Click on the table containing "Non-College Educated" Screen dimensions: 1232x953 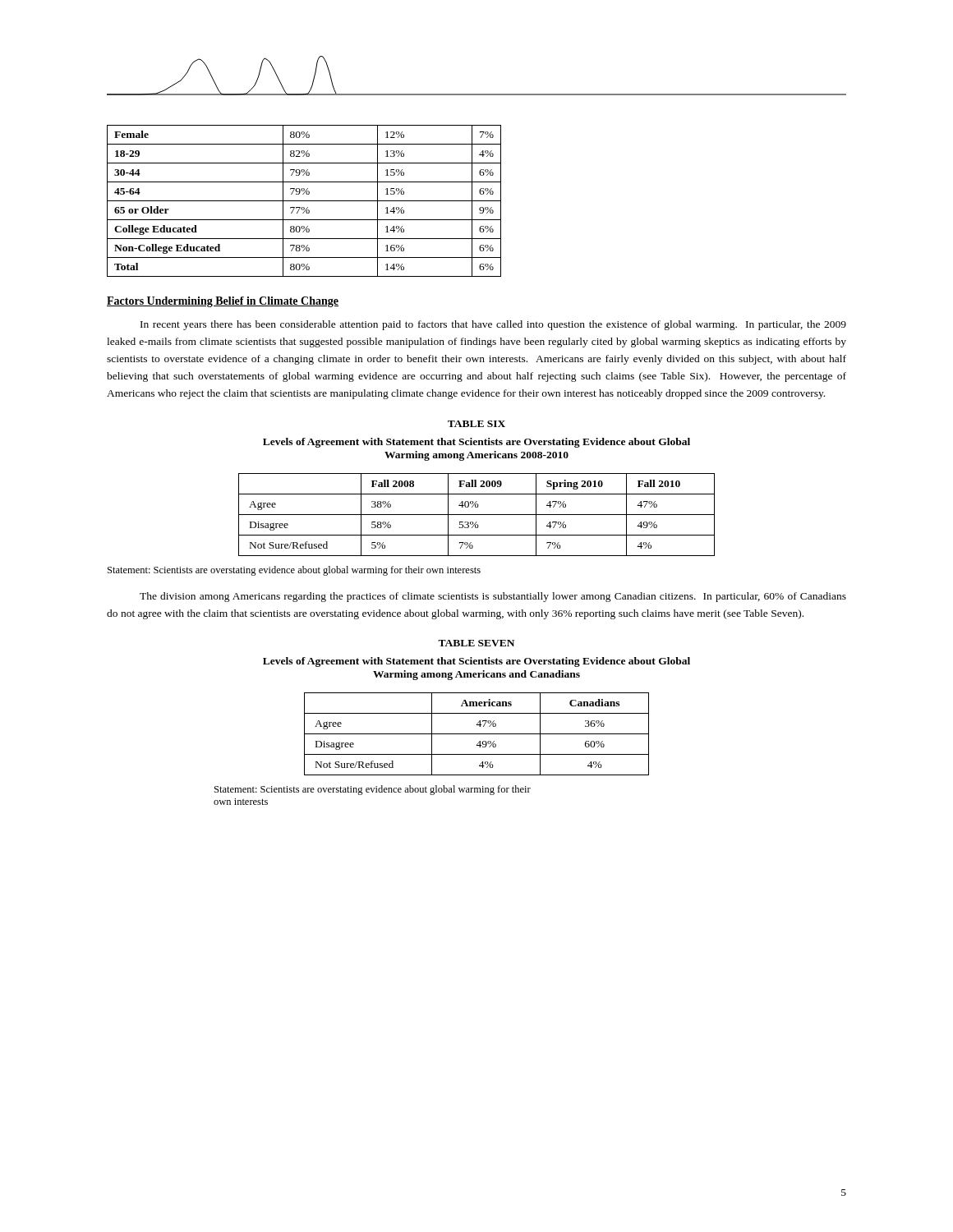click(476, 201)
